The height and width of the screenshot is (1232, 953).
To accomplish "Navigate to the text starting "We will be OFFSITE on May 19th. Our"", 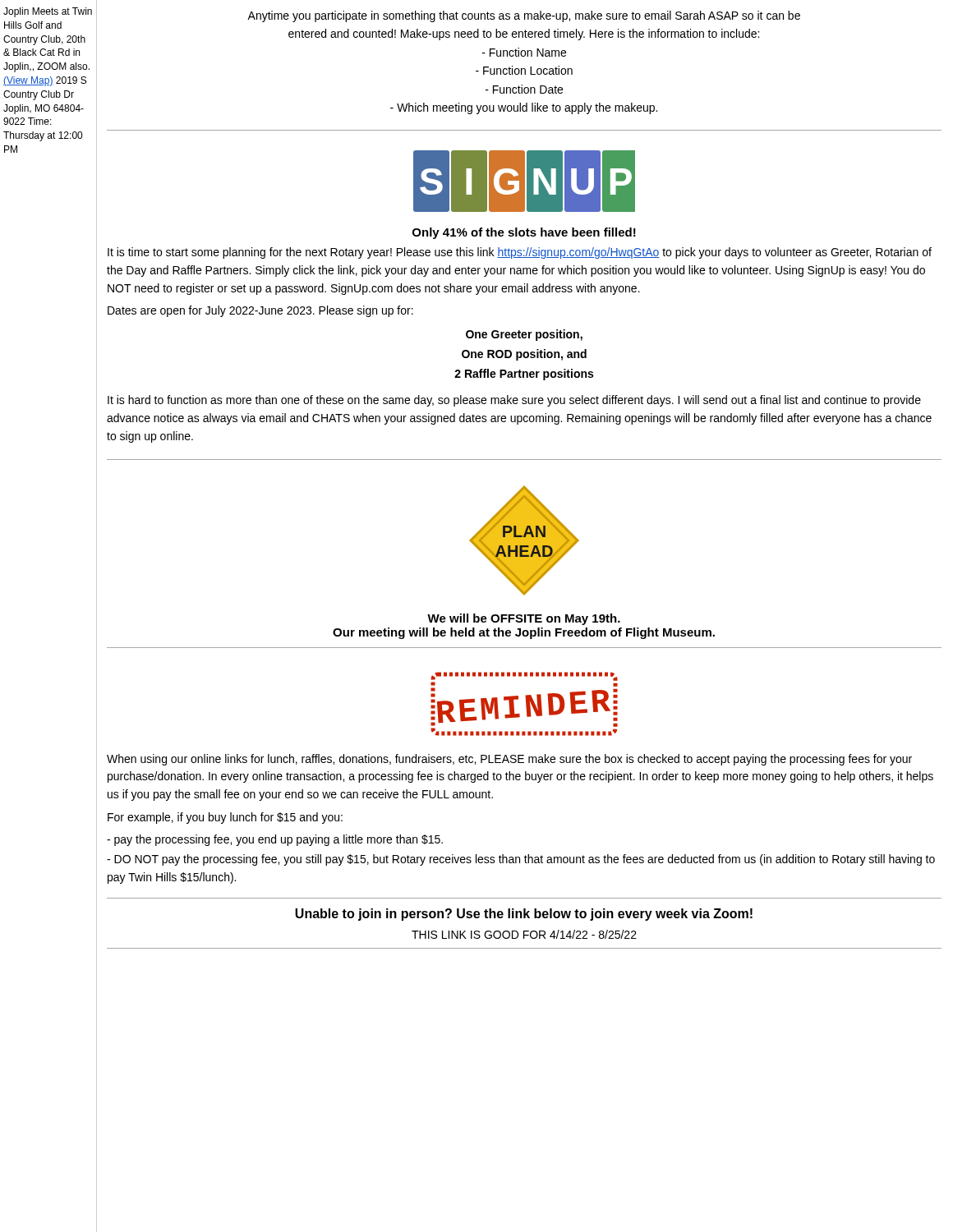I will 524,625.
